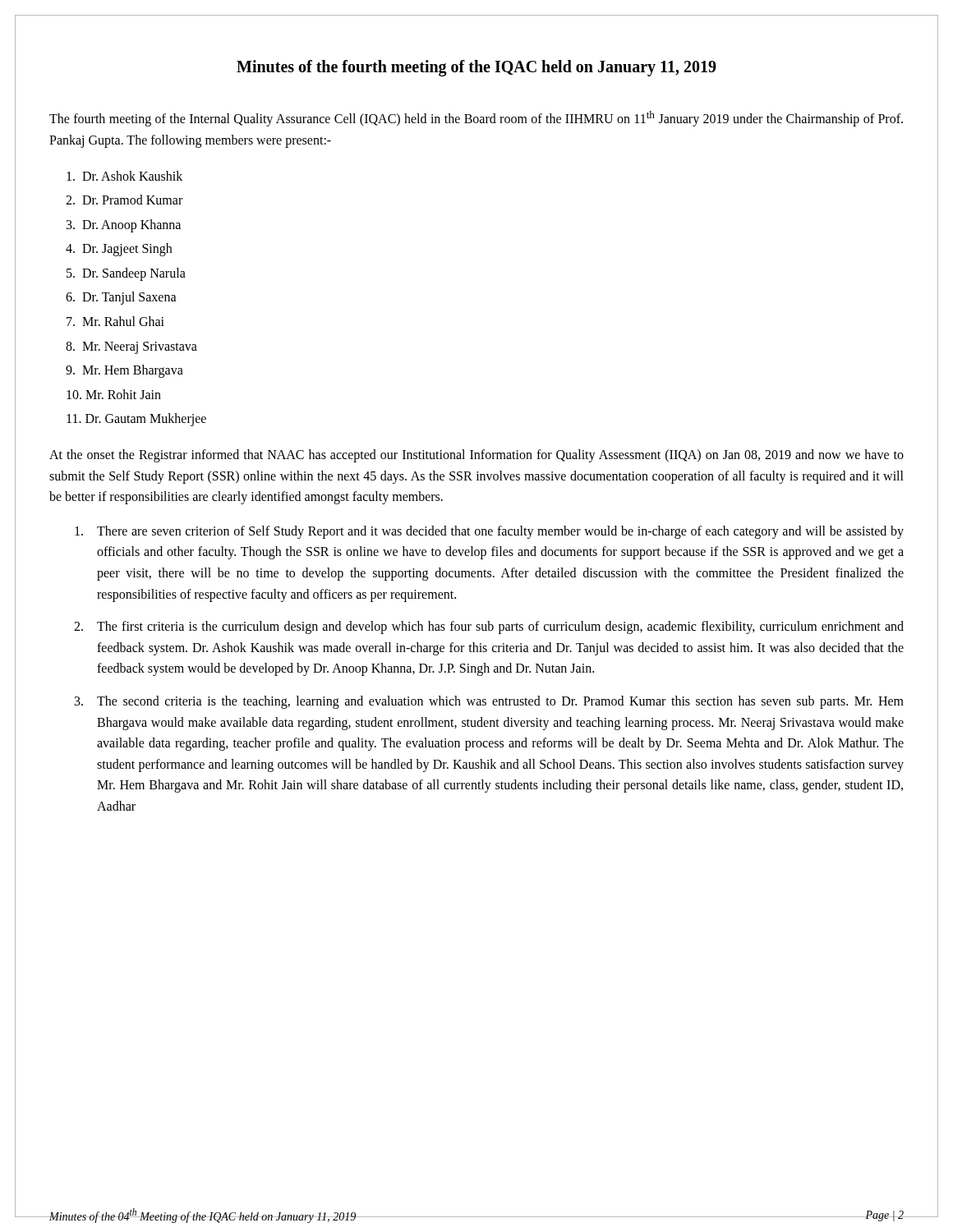Viewport: 953px width, 1232px height.
Task: Point to "Dr. Ashok Kaushik"
Action: tap(124, 176)
